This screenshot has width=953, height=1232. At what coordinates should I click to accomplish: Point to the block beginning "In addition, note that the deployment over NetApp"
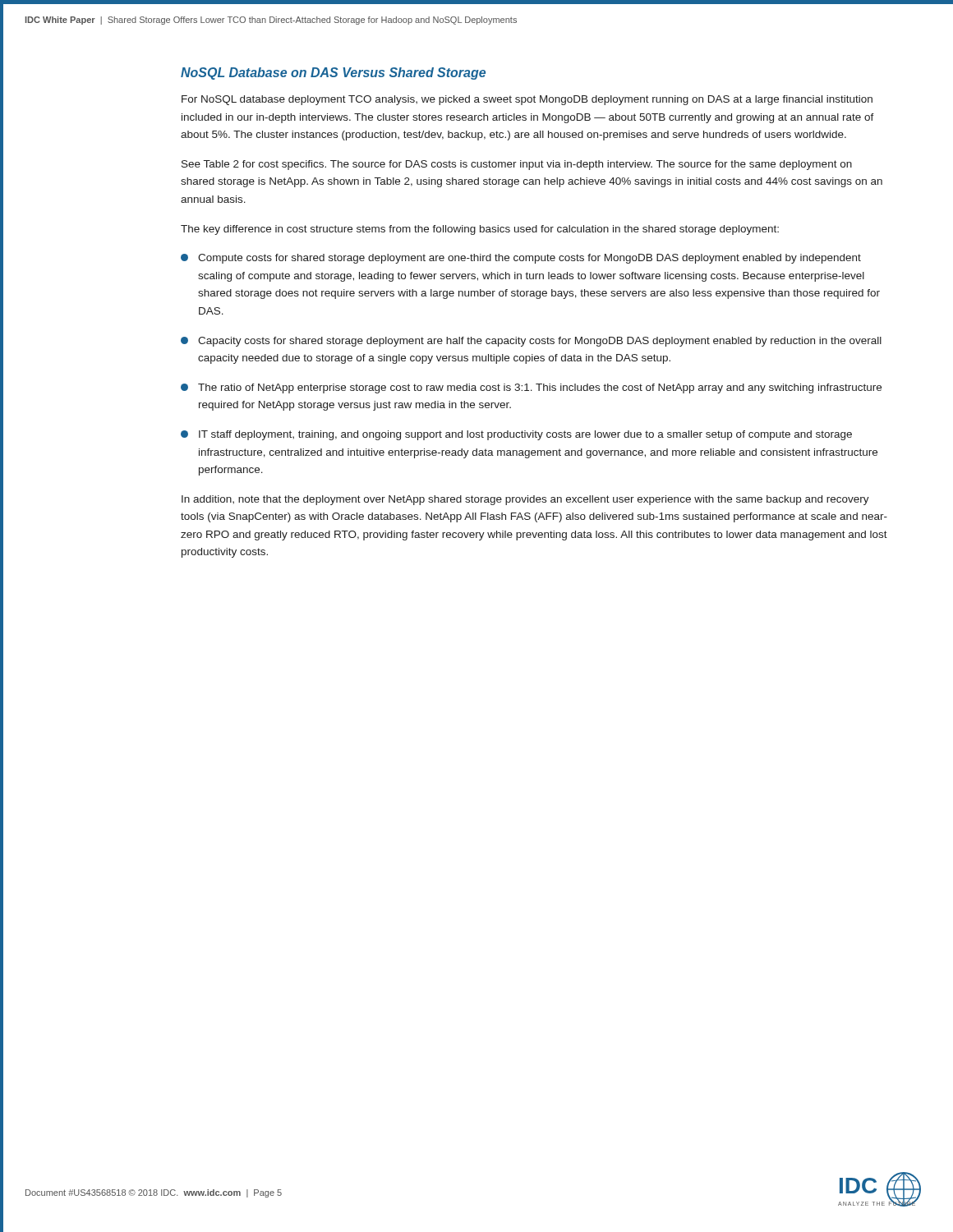534,525
